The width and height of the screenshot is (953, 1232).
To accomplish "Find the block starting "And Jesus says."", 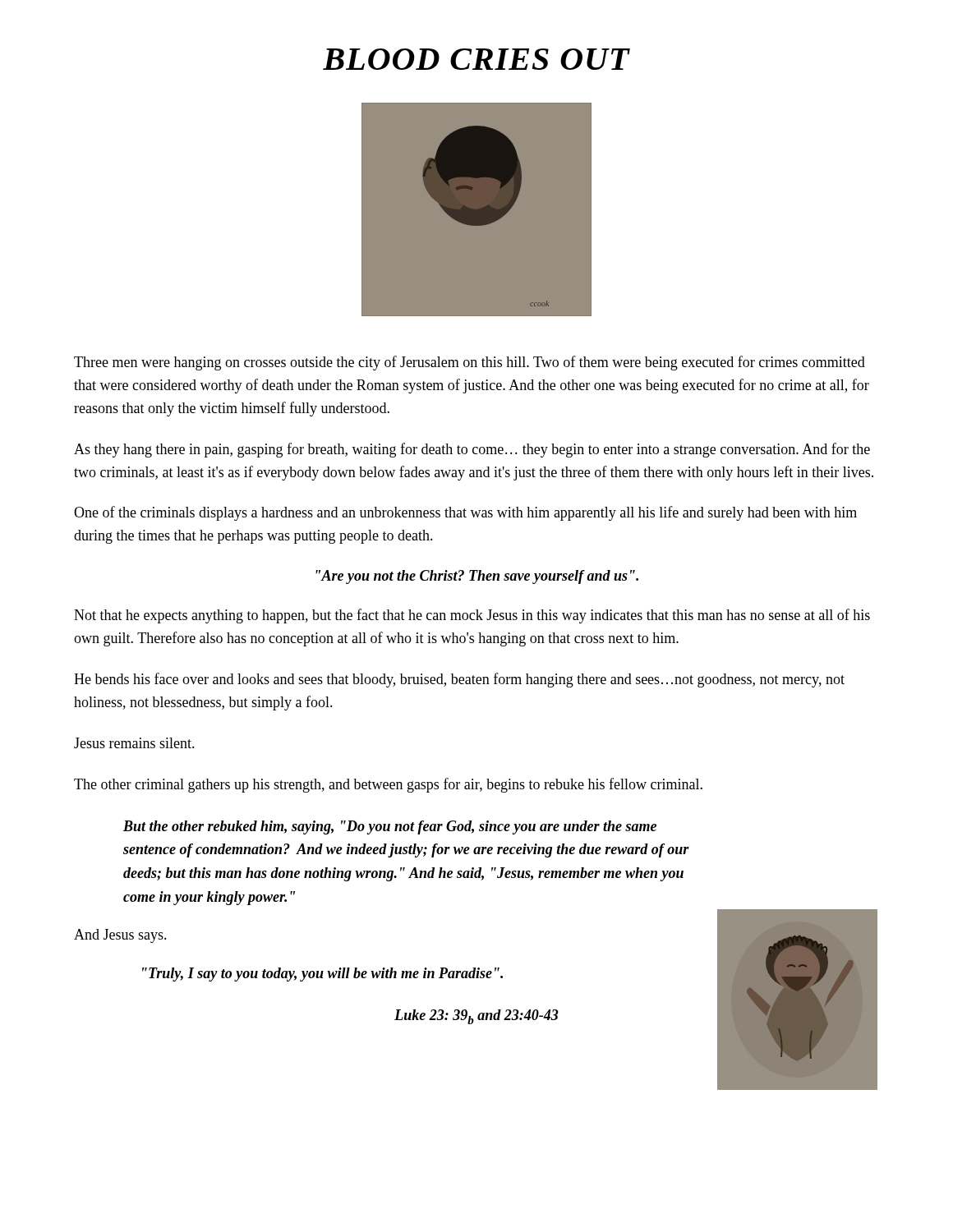I will (x=121, y=934).
